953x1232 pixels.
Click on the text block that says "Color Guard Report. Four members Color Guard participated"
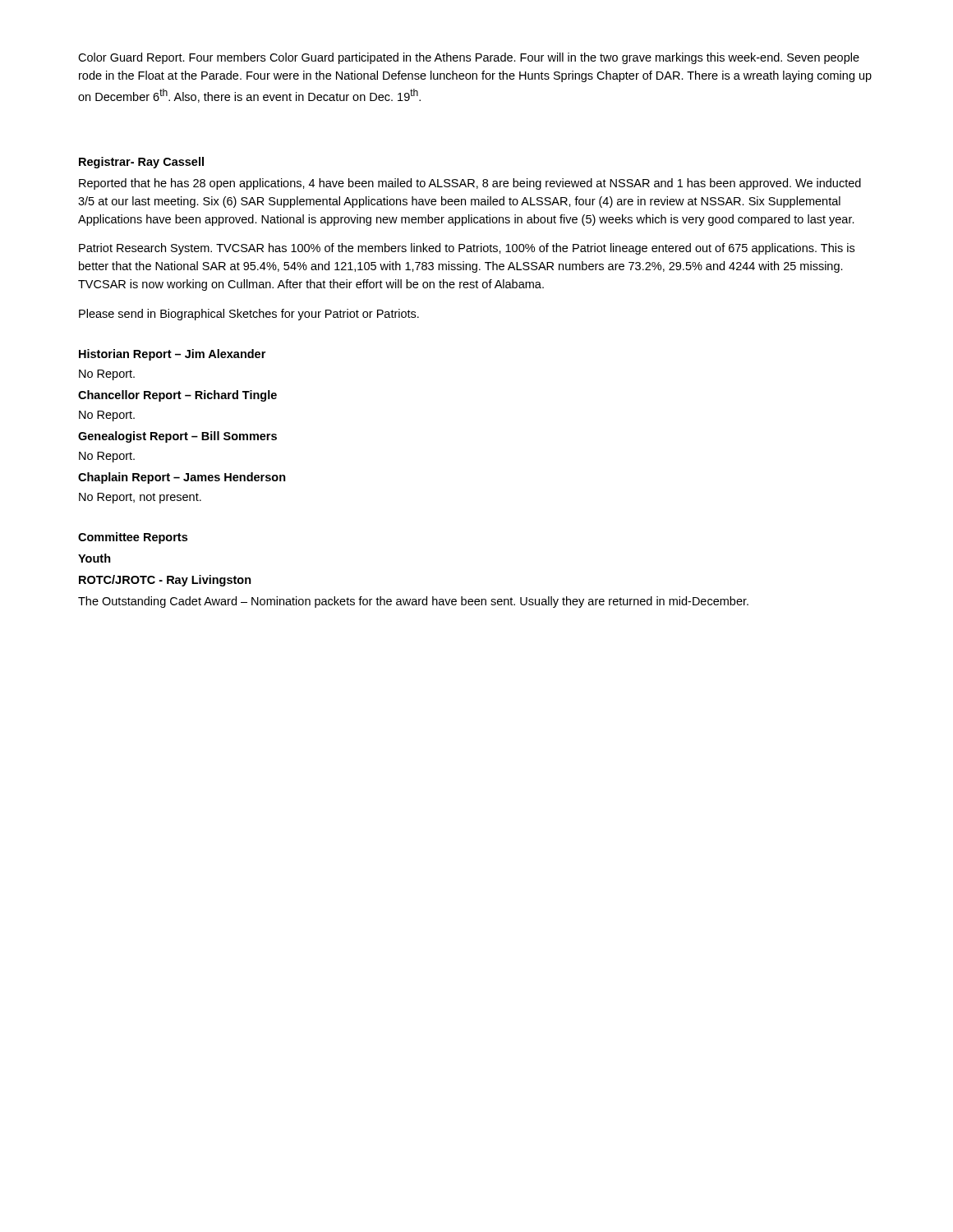tap(475, 77)
